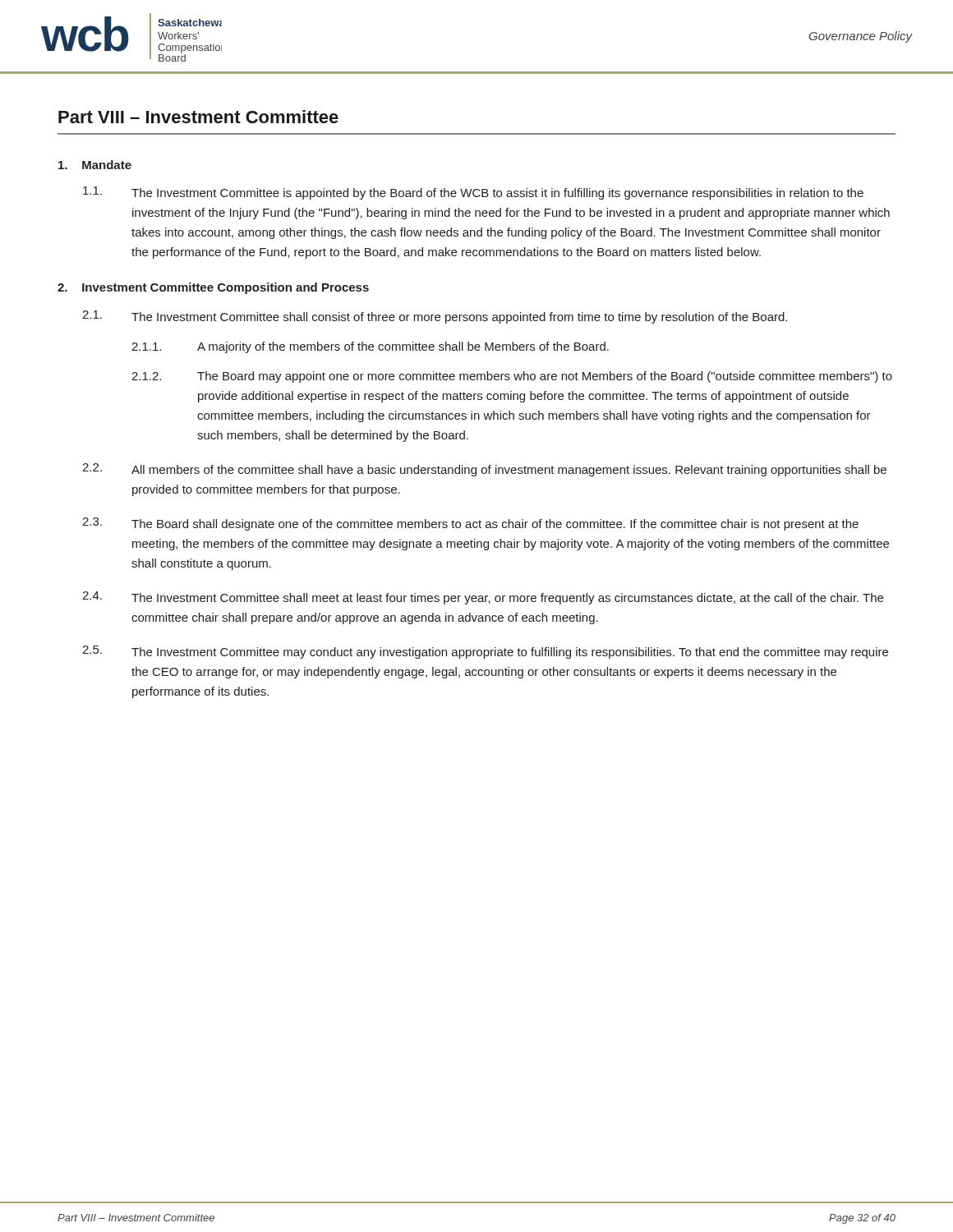The width and height of the screenshot is (953, 1232).
Task: Point to the block beginning "4. The Investment Committee shall"
Action: (489, 608)
